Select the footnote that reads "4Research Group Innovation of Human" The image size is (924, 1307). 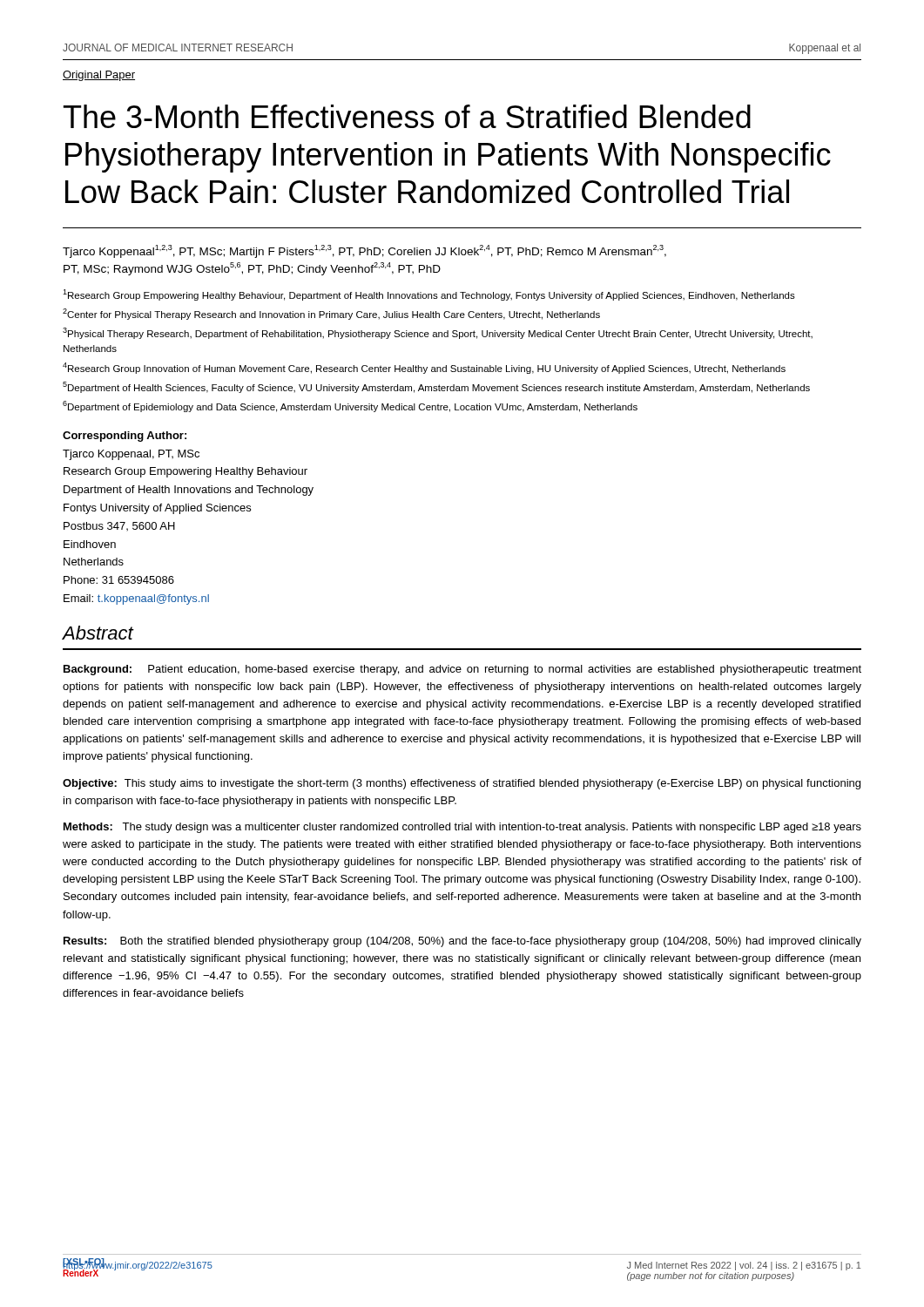point(424,367)
